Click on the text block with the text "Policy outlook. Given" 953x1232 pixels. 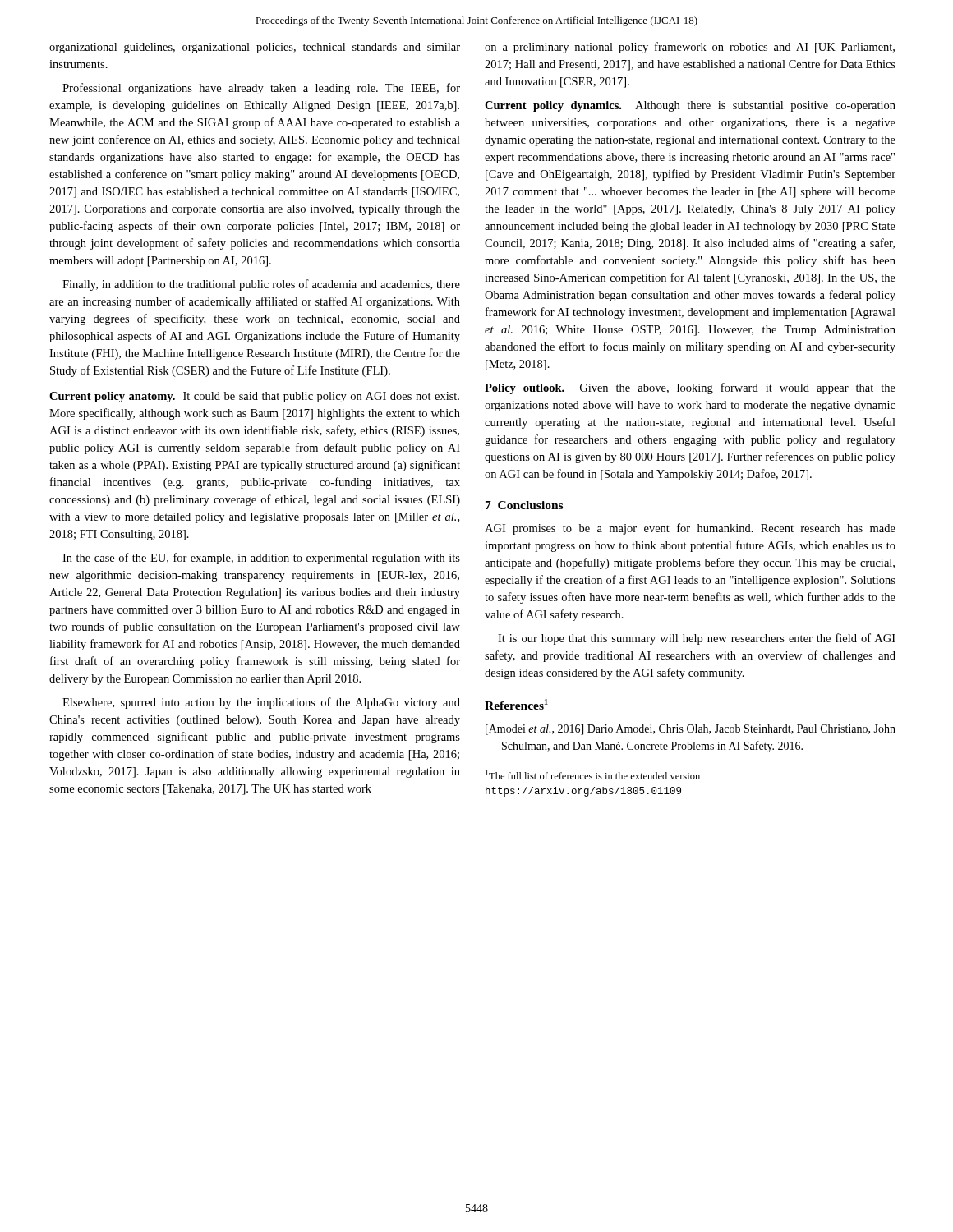coord(690,431)
